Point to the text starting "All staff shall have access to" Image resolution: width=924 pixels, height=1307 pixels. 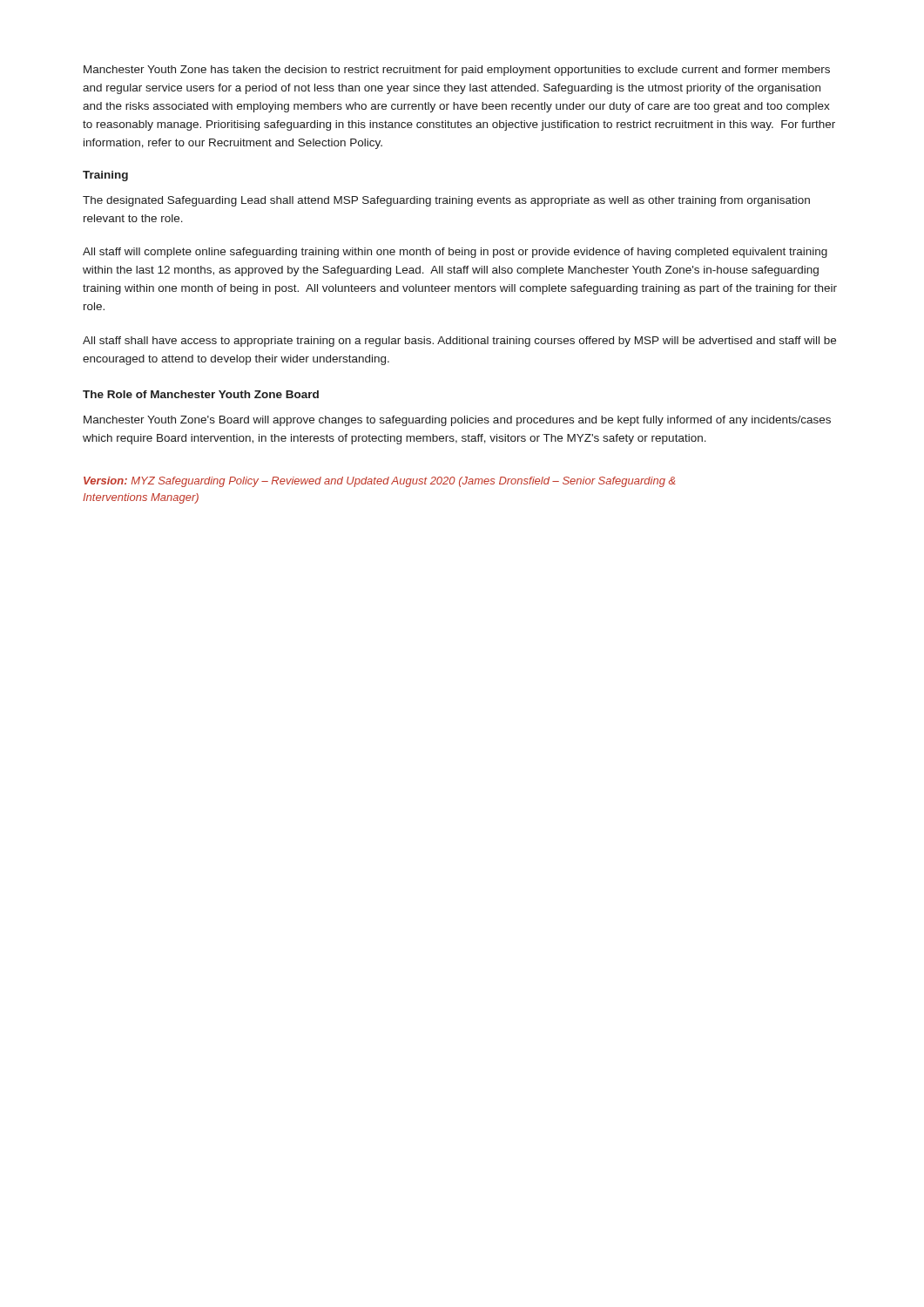point(460,349)
